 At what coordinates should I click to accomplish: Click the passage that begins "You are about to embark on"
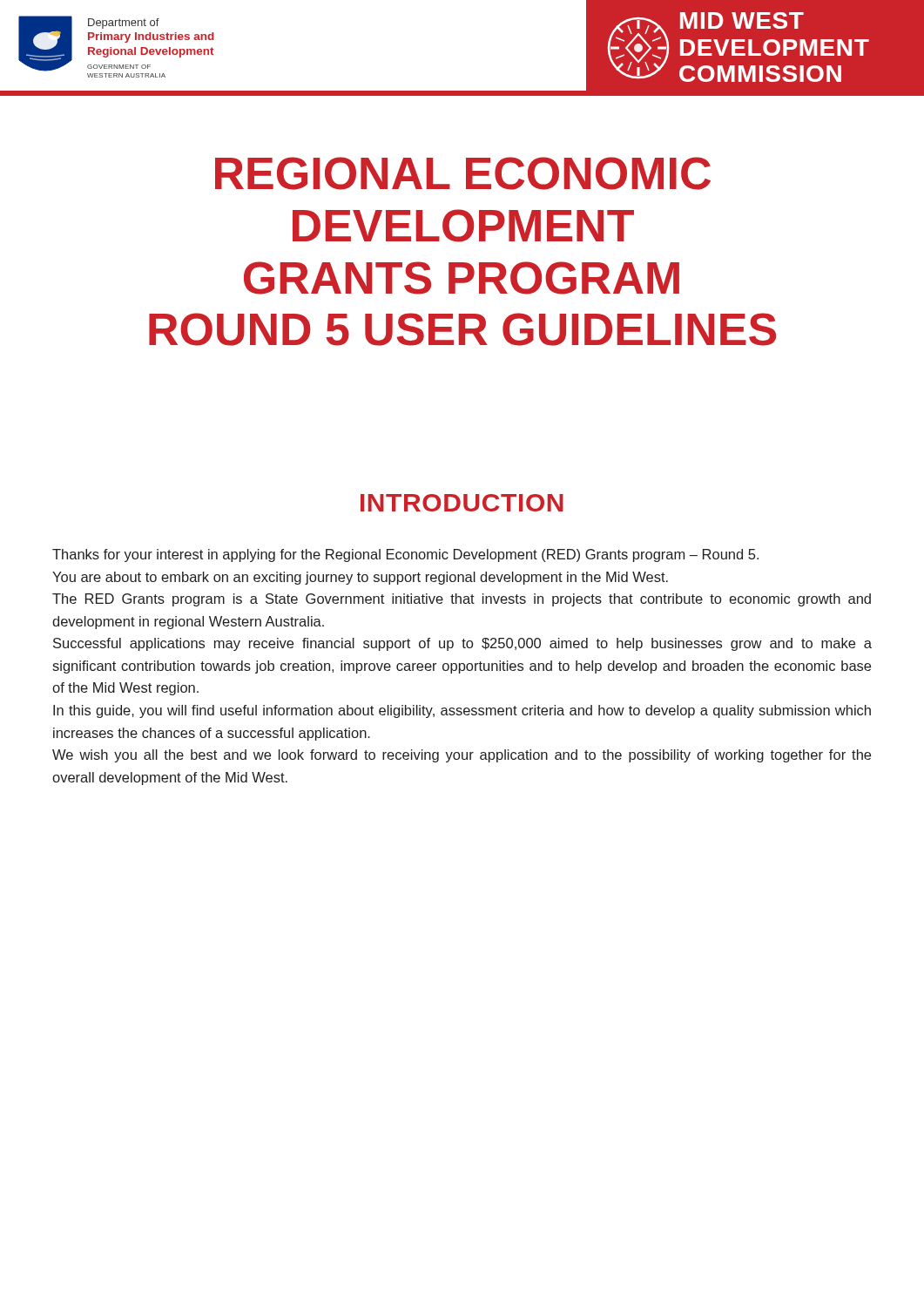(462, 577)
